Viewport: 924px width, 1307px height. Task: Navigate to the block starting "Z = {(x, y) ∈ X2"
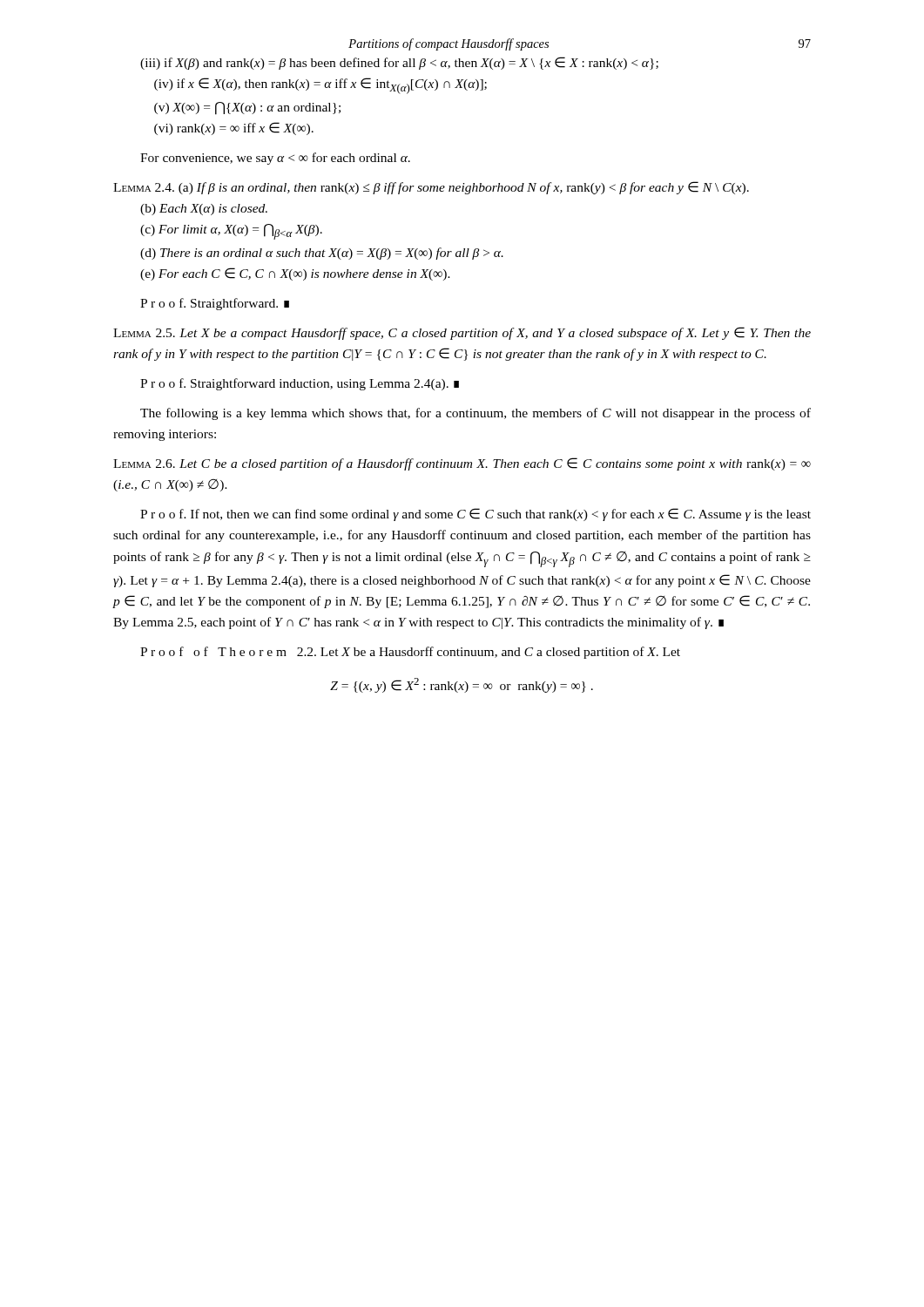(462, 685)
